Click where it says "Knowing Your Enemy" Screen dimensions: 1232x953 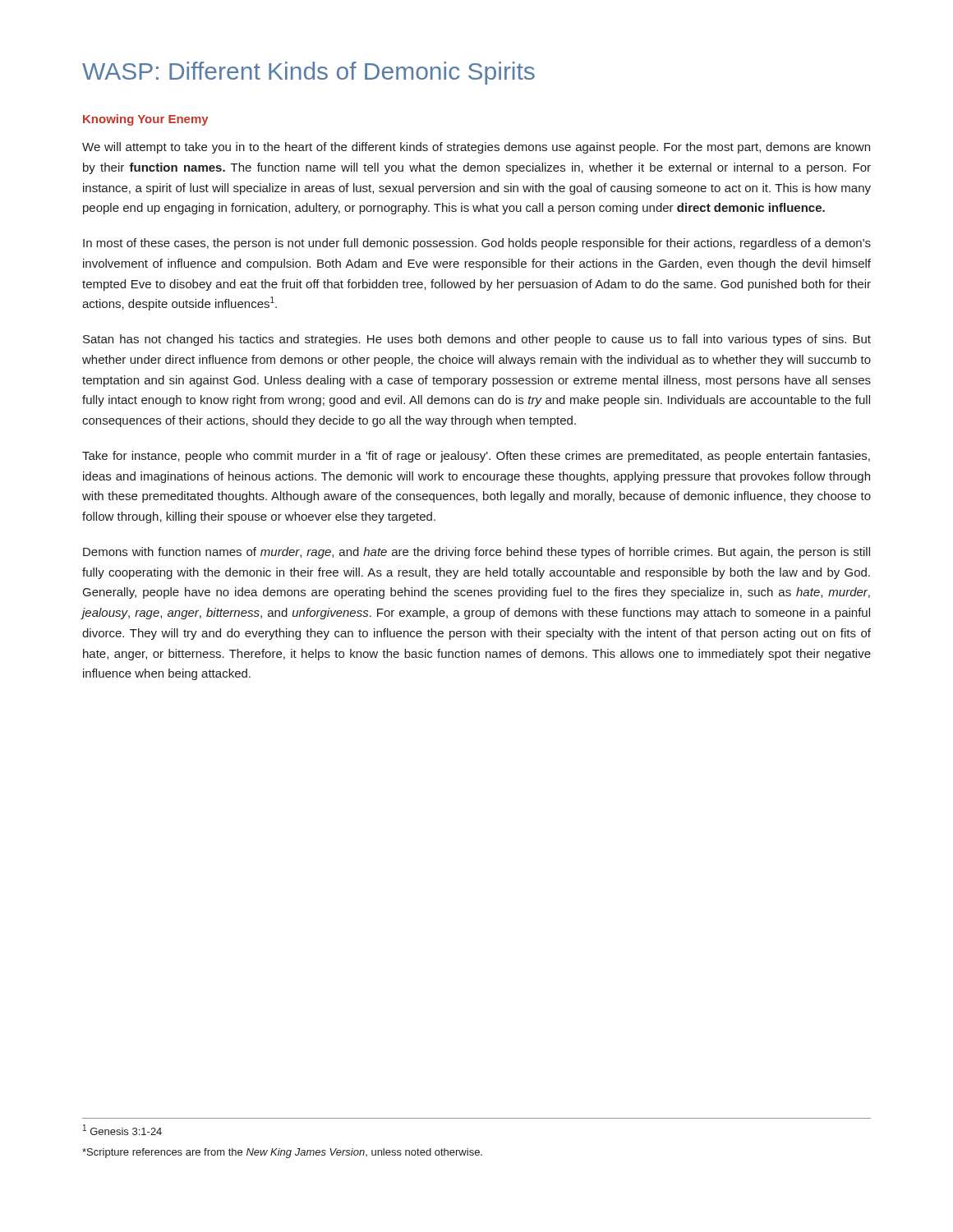pyautogui.click(x=146, y=120)
